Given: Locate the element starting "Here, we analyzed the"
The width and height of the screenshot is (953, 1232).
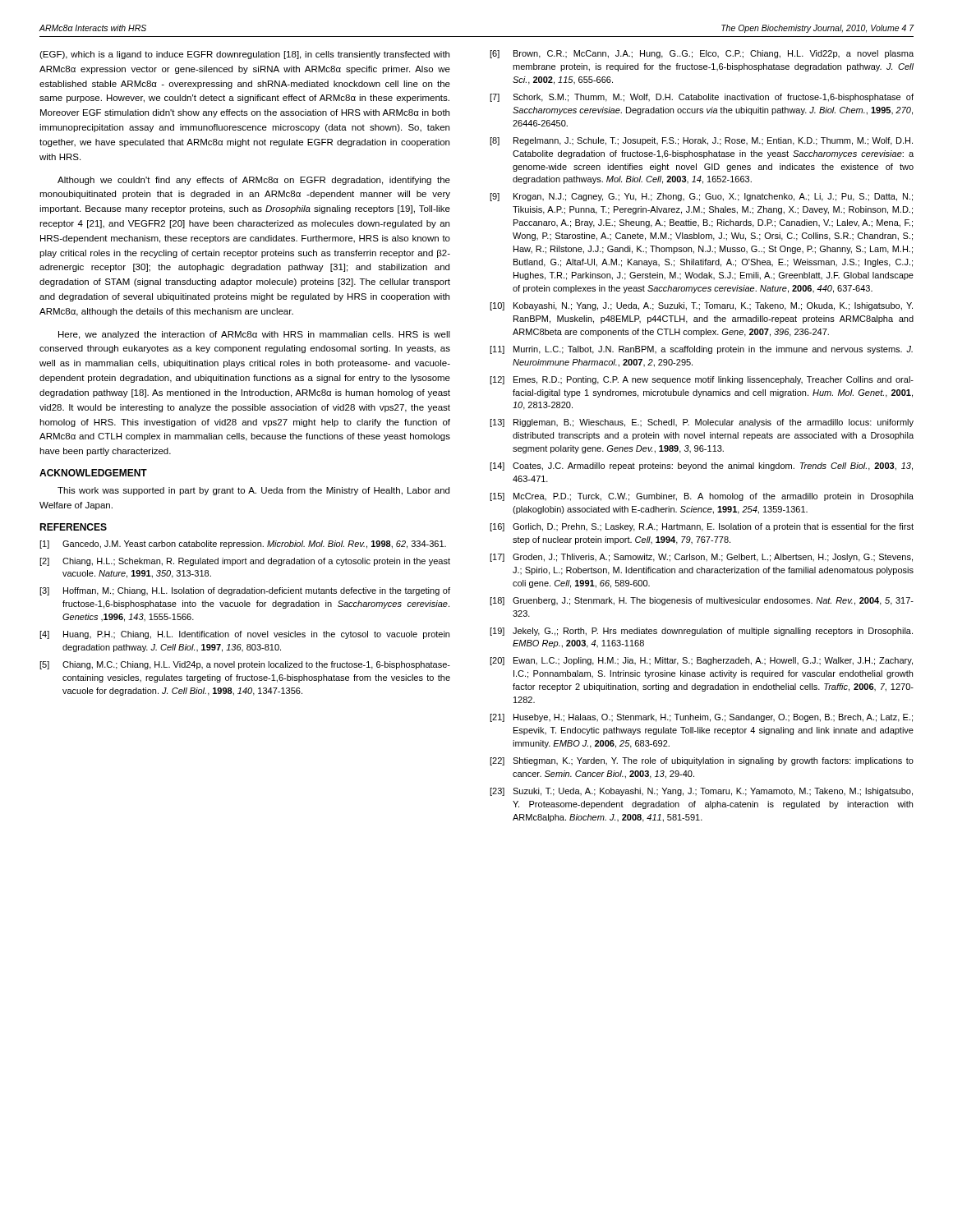Looking at the screenshot, I should tap(245, 393).
